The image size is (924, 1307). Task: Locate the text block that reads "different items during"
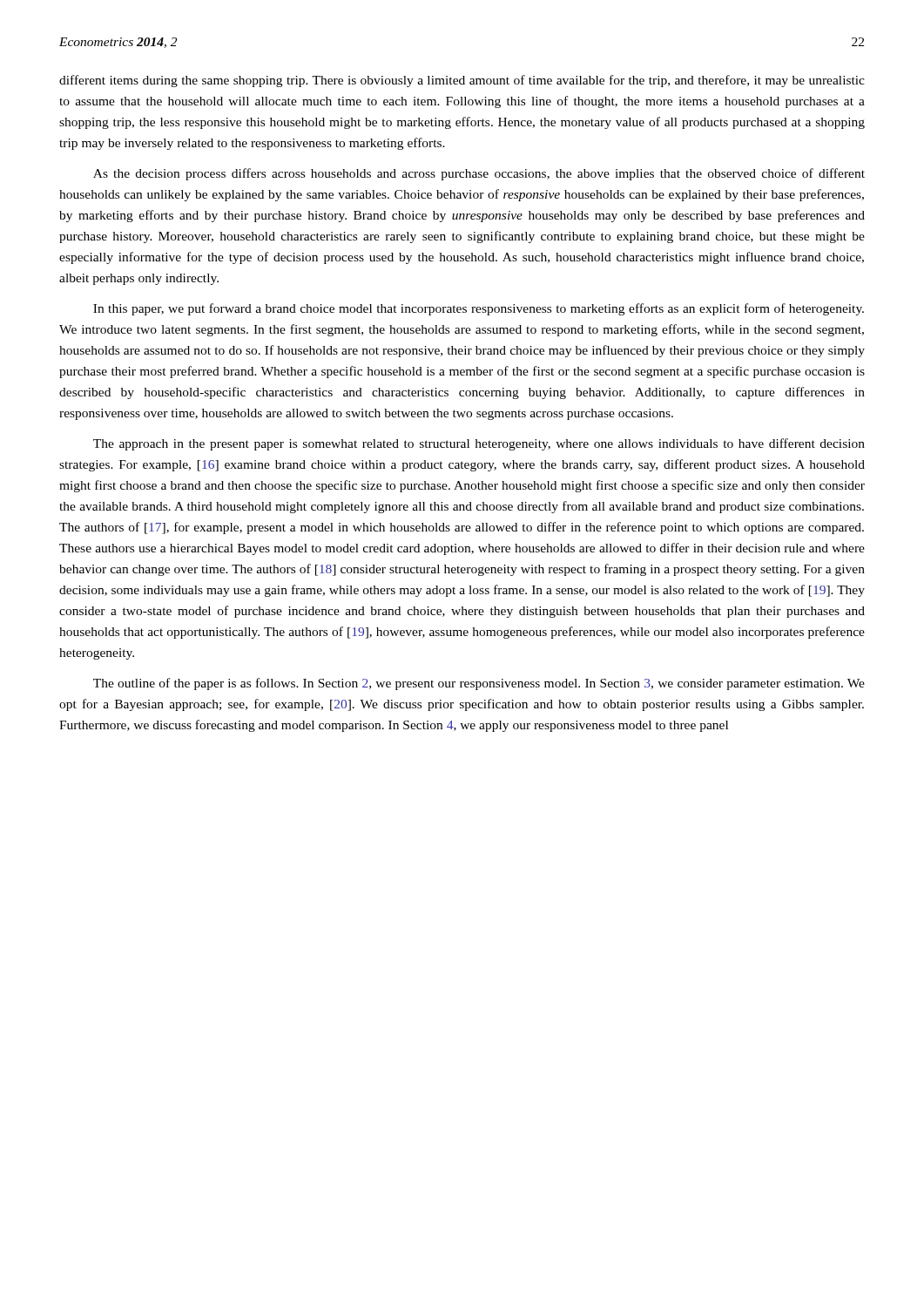click(462, 112)
